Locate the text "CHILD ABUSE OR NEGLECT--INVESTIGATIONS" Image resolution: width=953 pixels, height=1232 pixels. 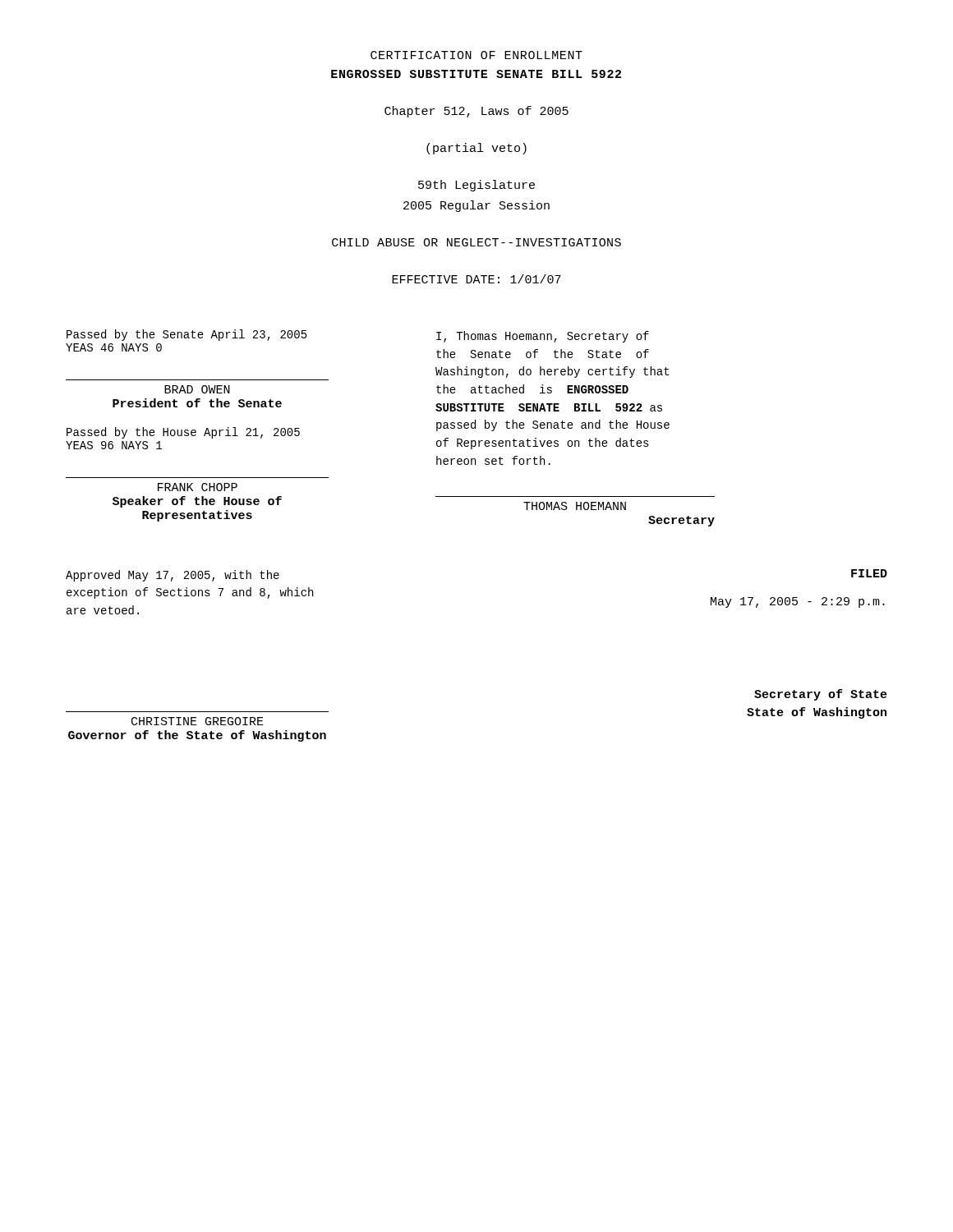click(476, 244)
